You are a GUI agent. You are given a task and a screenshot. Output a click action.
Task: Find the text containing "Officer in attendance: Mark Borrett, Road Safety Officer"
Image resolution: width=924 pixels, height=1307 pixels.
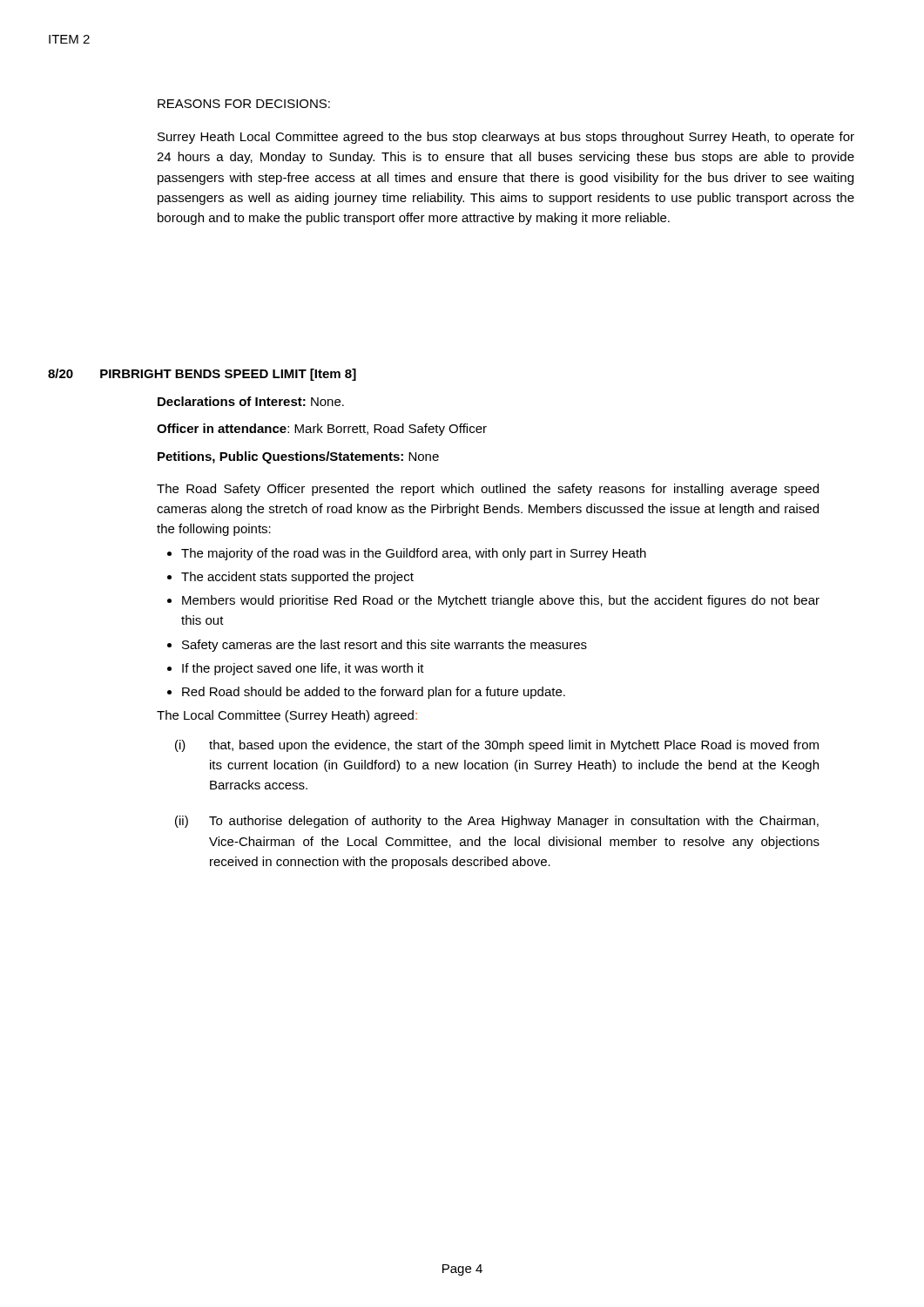tap(322, 428)
